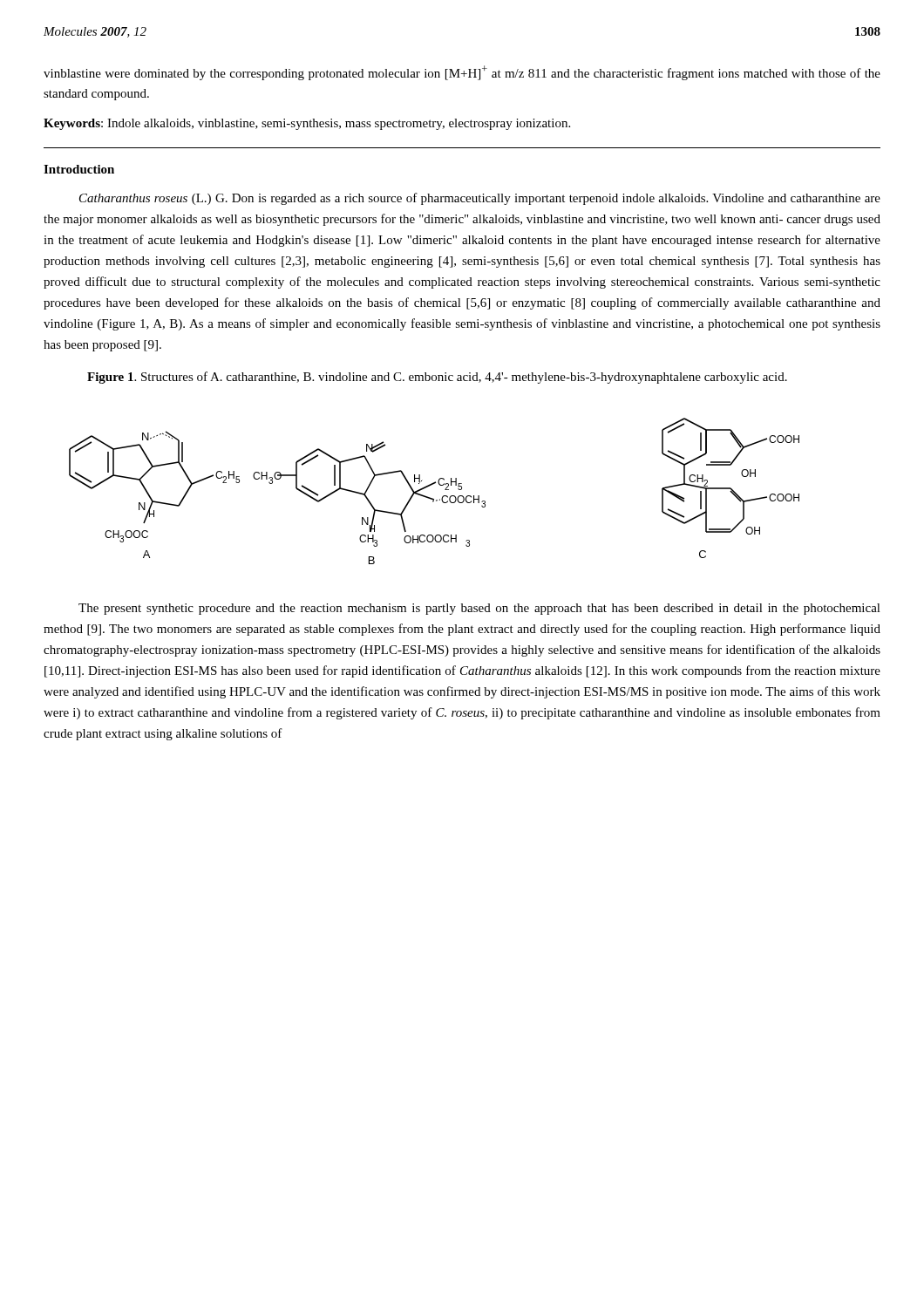Navigate to the block starting "The present synthetic procedure and the"

pyautogui.click(x=462, y=671)
